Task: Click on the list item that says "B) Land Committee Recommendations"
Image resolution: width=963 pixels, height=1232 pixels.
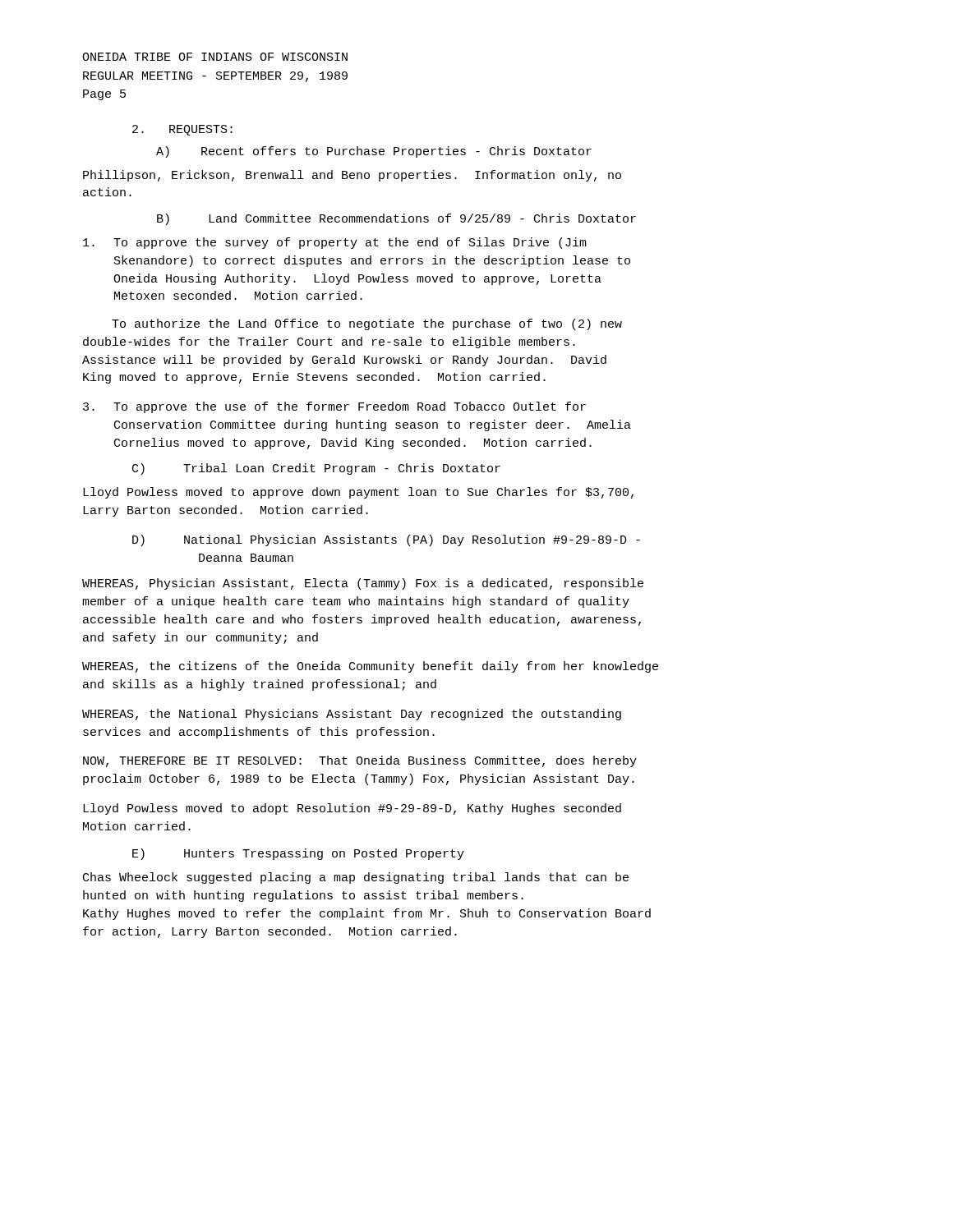Action: (x=397, y=220)
